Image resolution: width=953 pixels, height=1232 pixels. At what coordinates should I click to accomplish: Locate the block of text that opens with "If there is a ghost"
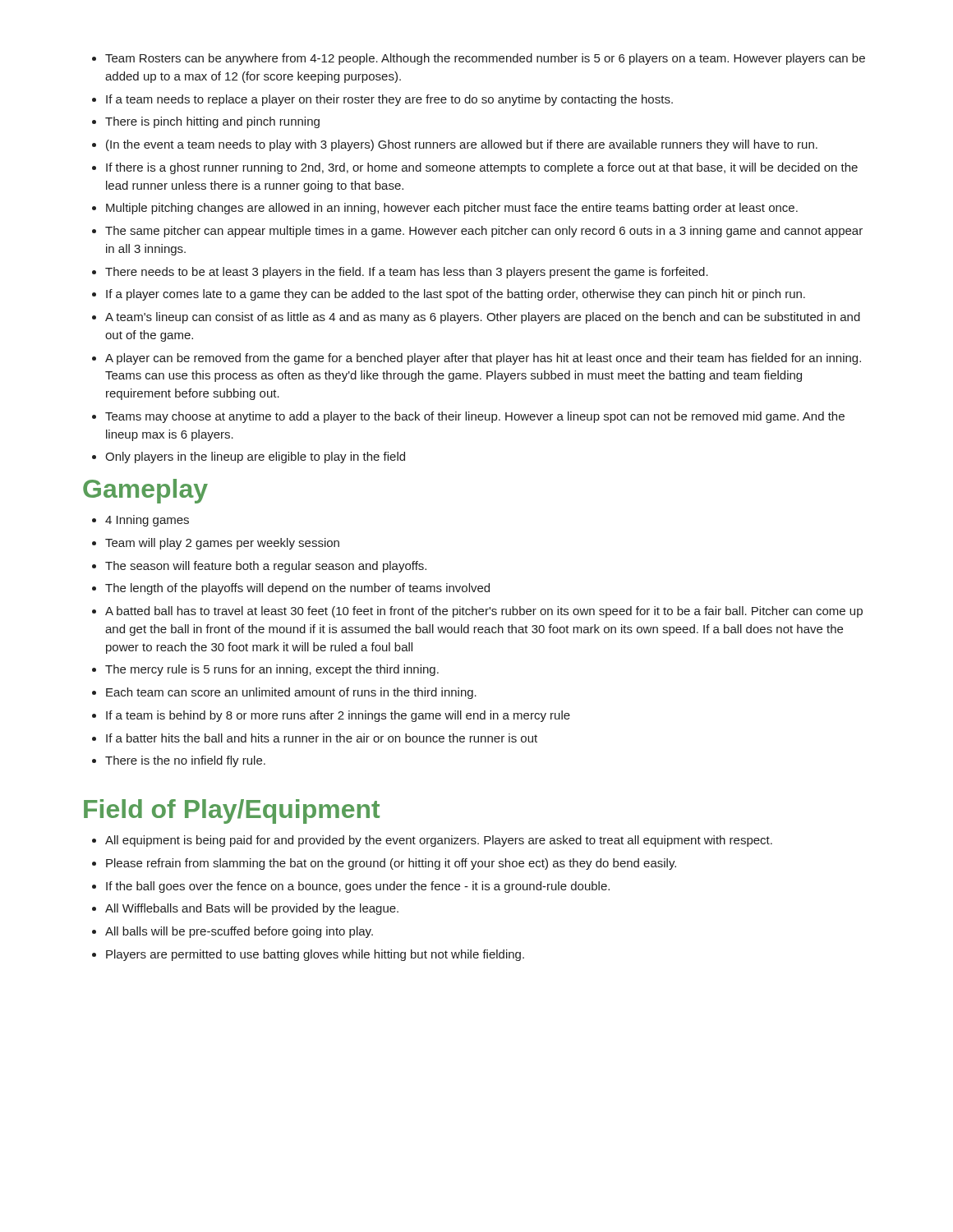pos(482,176)
